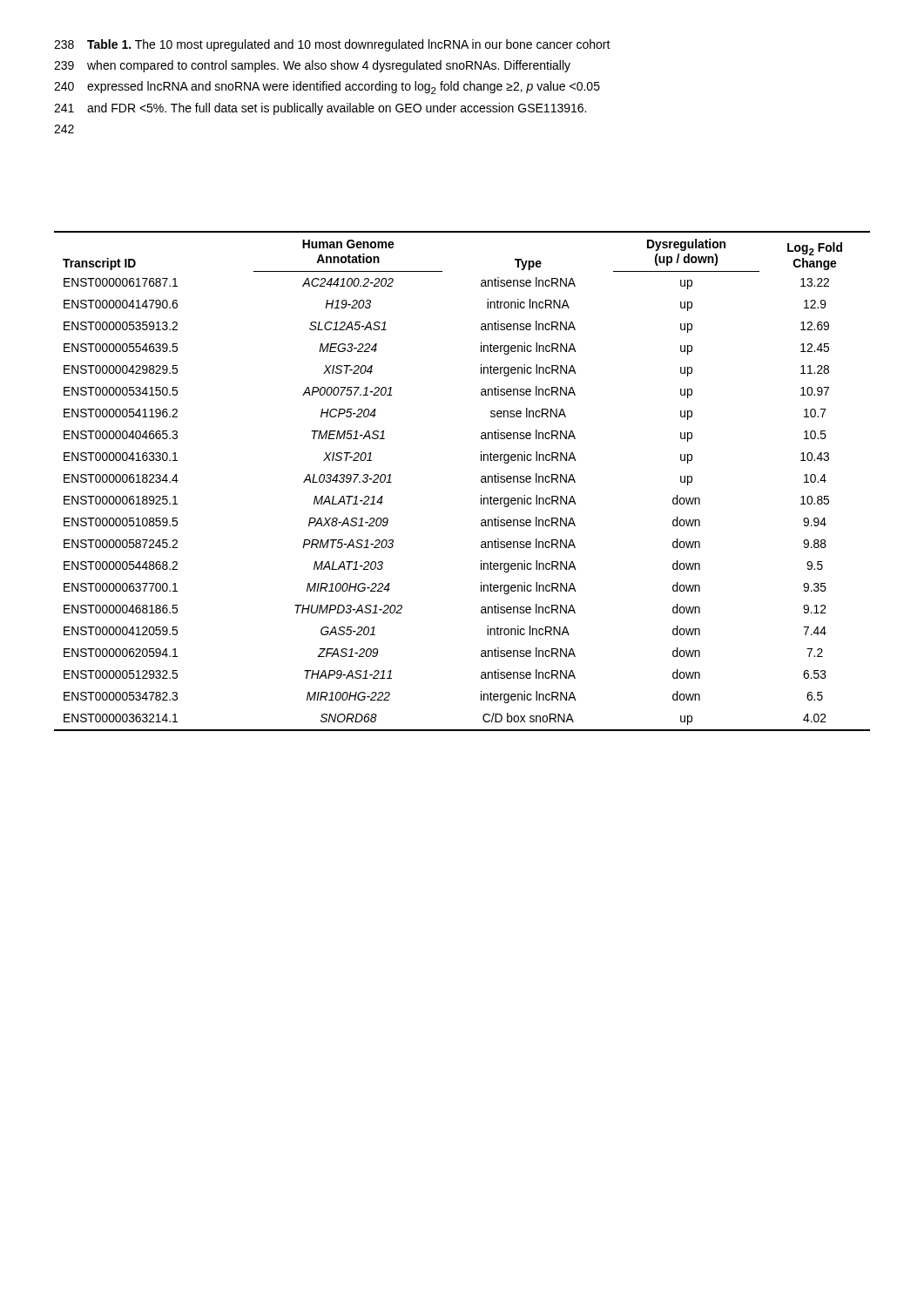Select the passage starting "238 Table 1. The 10 most"
The width and height of the screenshot is (924, 1307).
click(462, 88)
